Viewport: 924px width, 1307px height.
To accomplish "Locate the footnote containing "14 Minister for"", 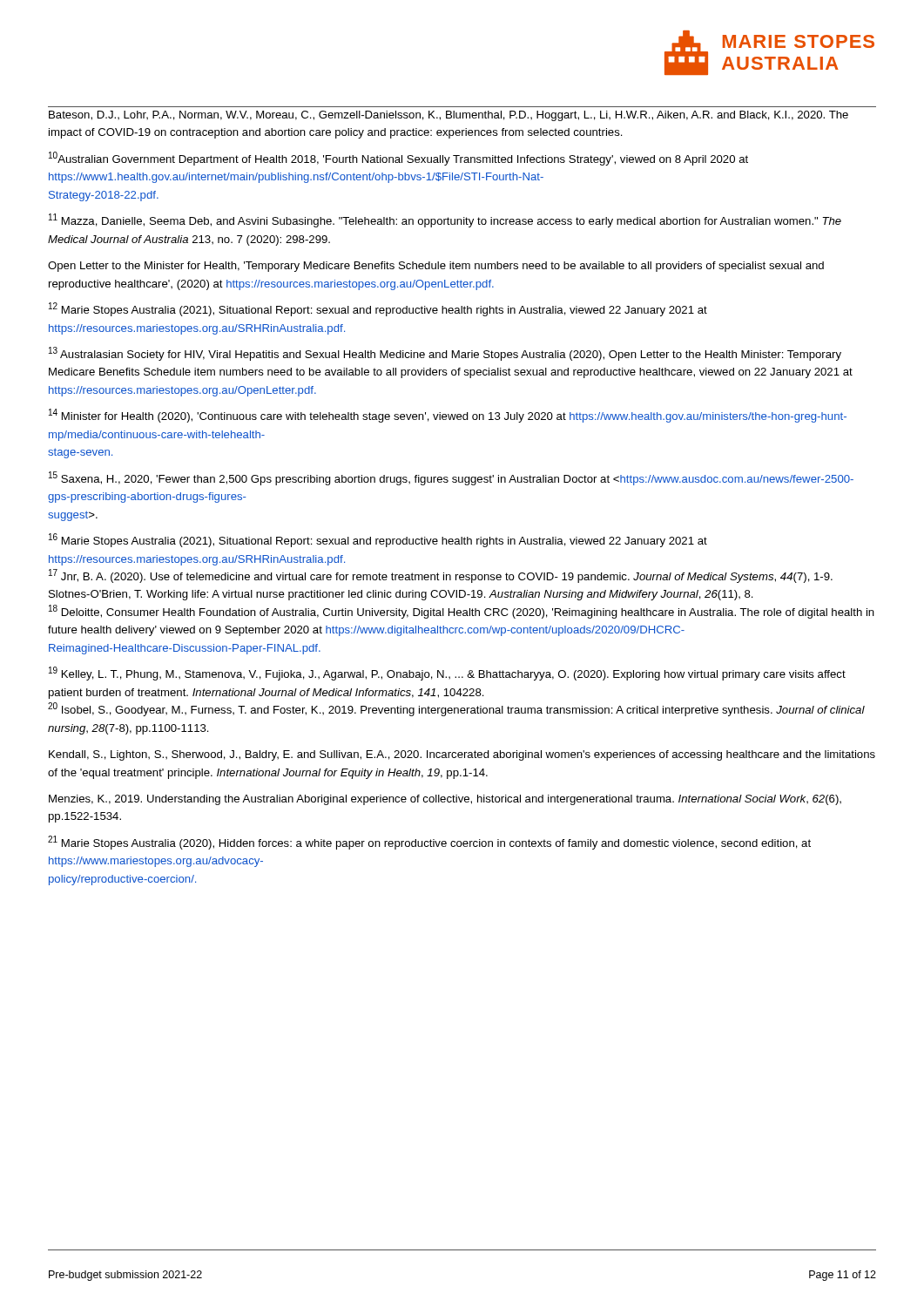I will [448, 416].
